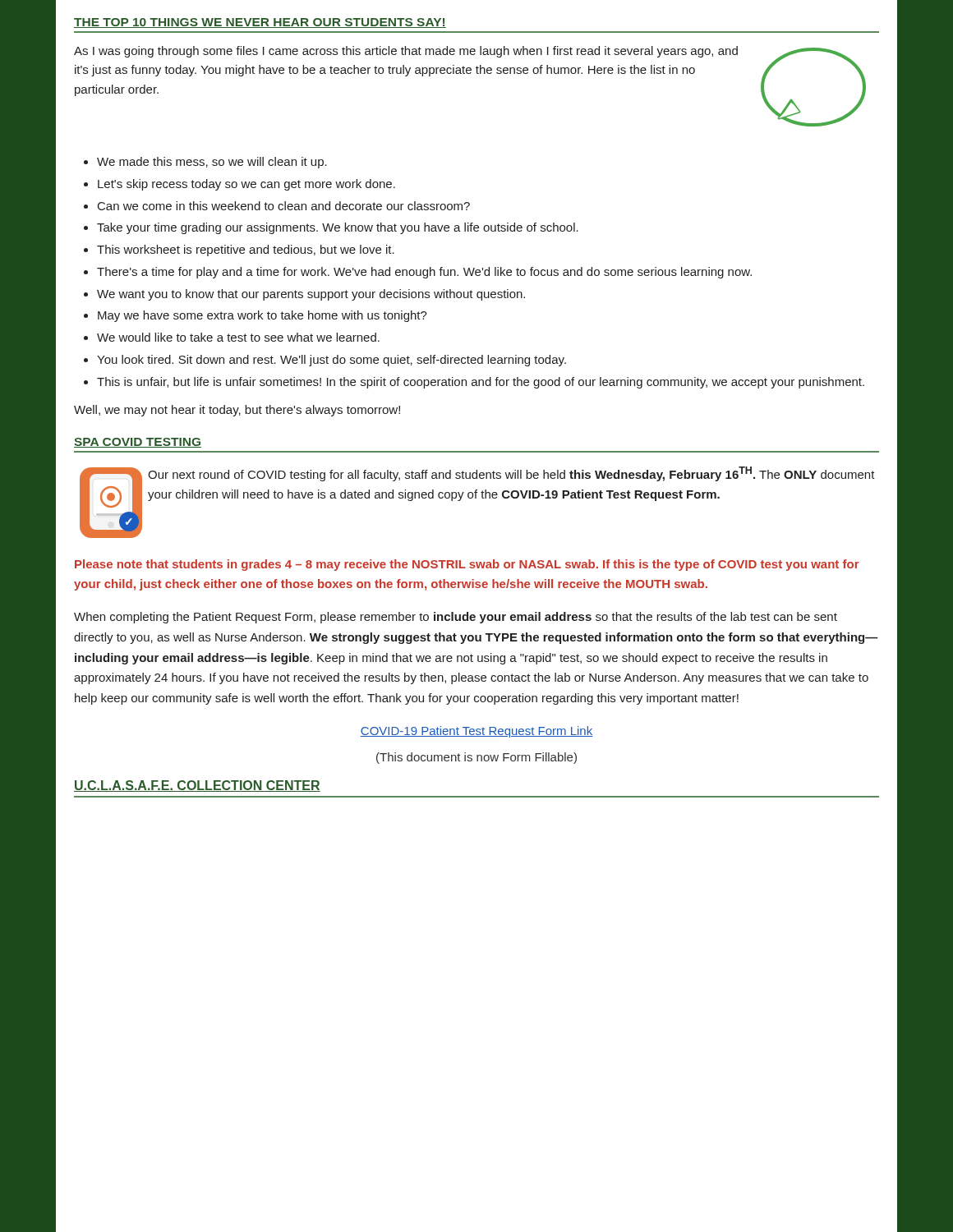Screen dimensions: 1232x953
Task: Find the text block that reads "Our next round of"
Action: (511, 483)
